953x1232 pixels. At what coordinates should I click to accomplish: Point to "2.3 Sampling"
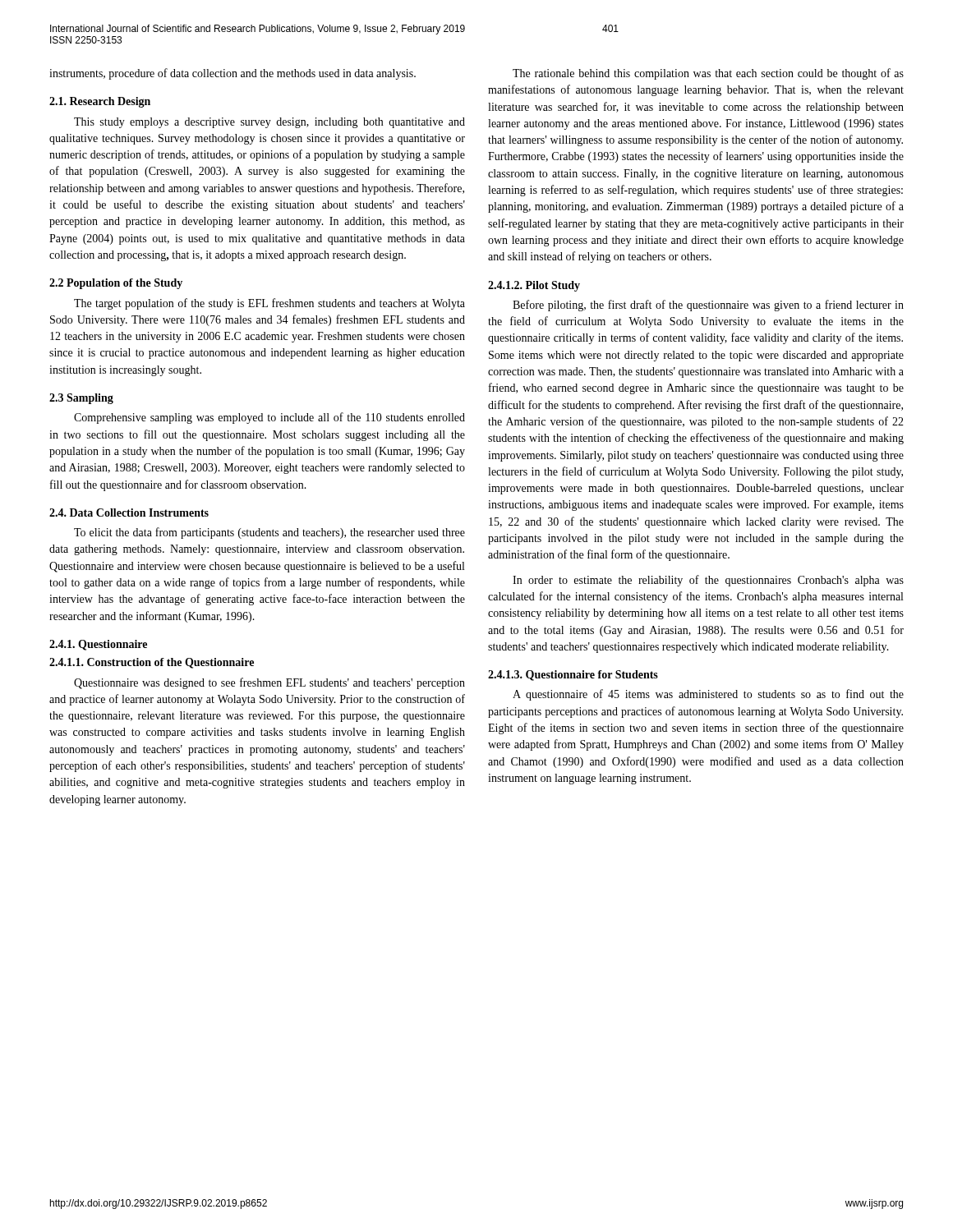pos(81,399)
